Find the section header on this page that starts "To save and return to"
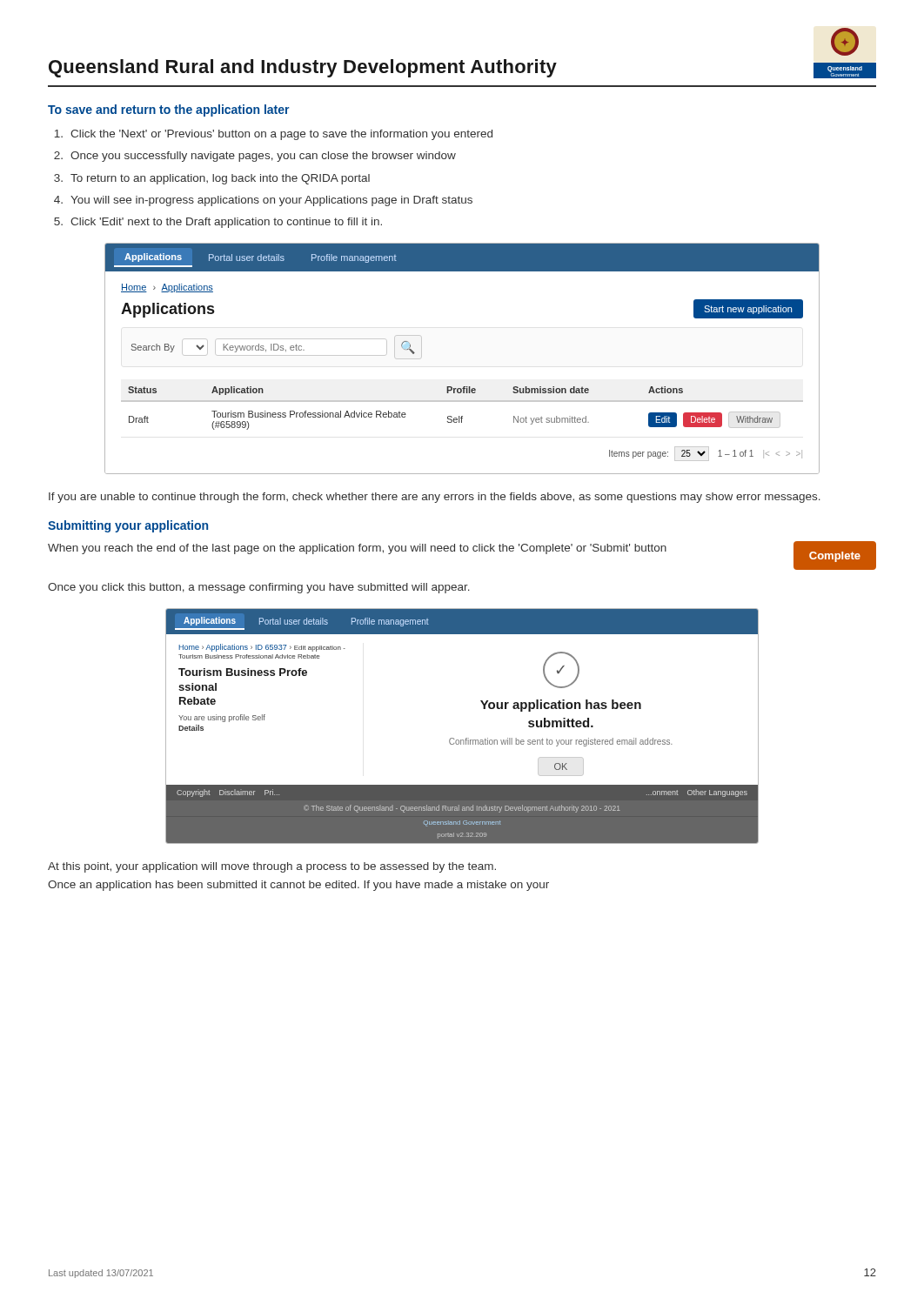This screenshot has height=1305, width=924. coord(169,110)
